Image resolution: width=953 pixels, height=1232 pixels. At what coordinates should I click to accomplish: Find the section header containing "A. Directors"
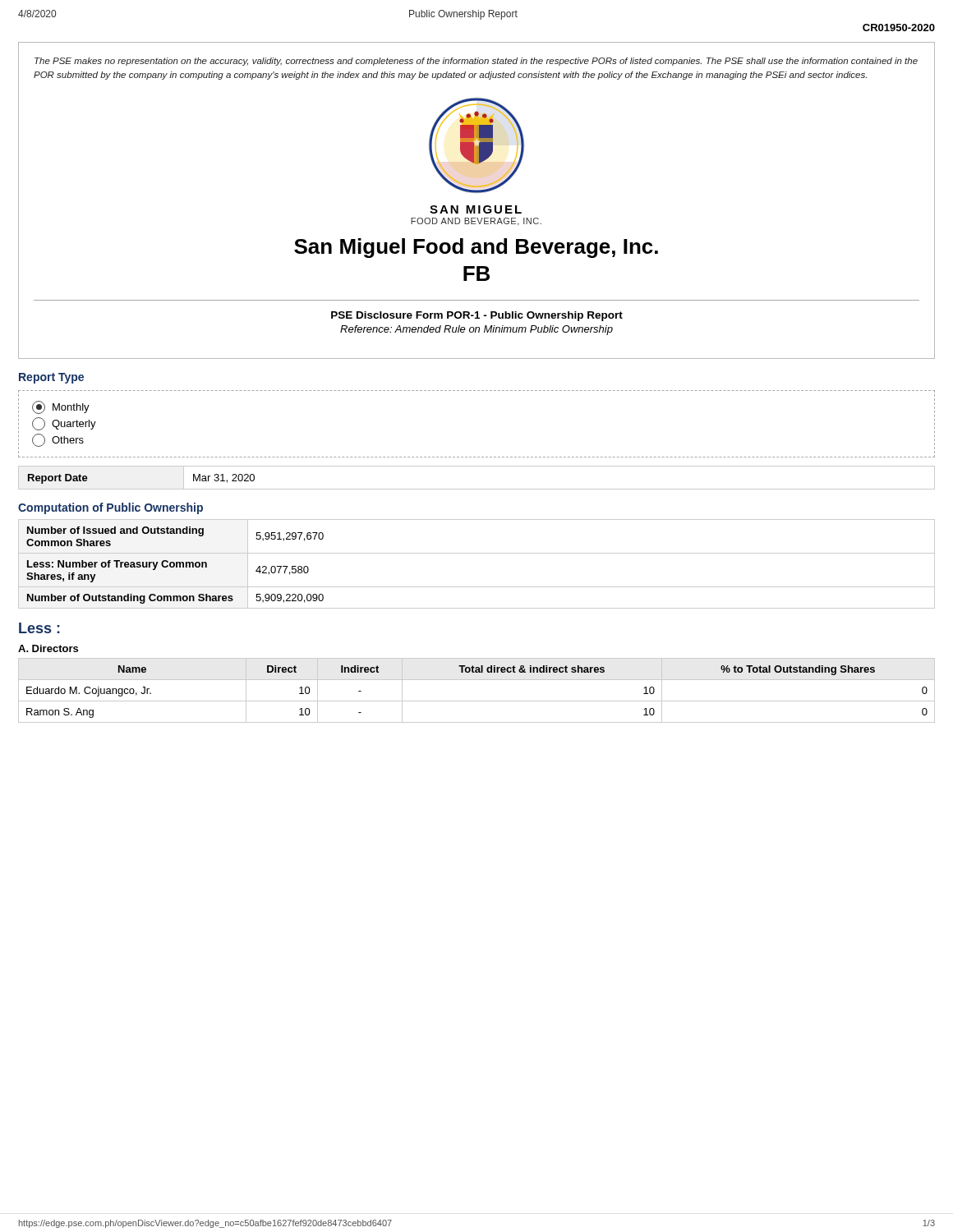[x=48, y=648]
